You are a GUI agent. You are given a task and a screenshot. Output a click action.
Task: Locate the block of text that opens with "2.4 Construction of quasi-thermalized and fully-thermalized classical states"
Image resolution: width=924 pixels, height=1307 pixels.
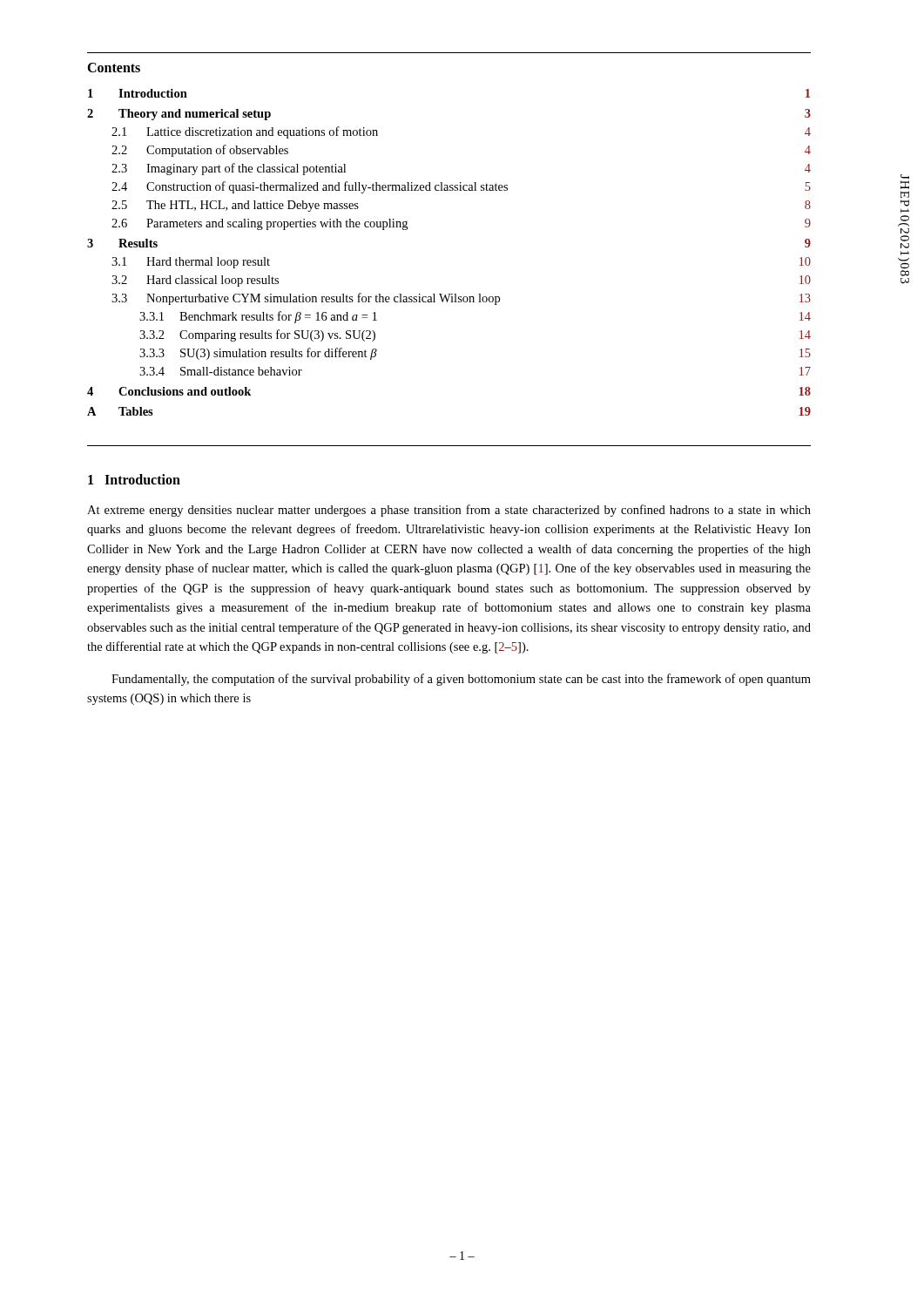(x=461, y=187)
